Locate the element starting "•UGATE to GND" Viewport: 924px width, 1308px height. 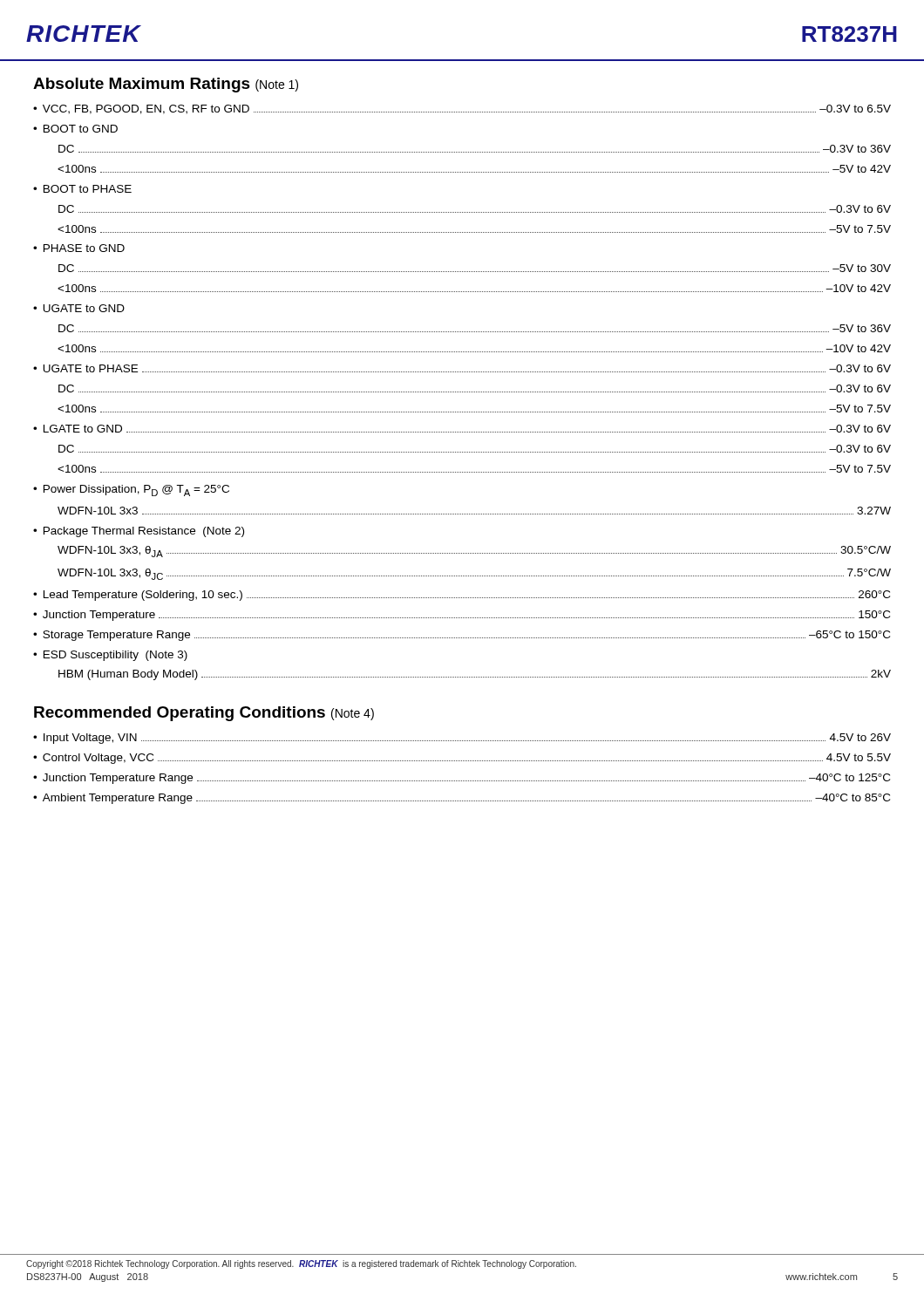click(x=462, y=329)
